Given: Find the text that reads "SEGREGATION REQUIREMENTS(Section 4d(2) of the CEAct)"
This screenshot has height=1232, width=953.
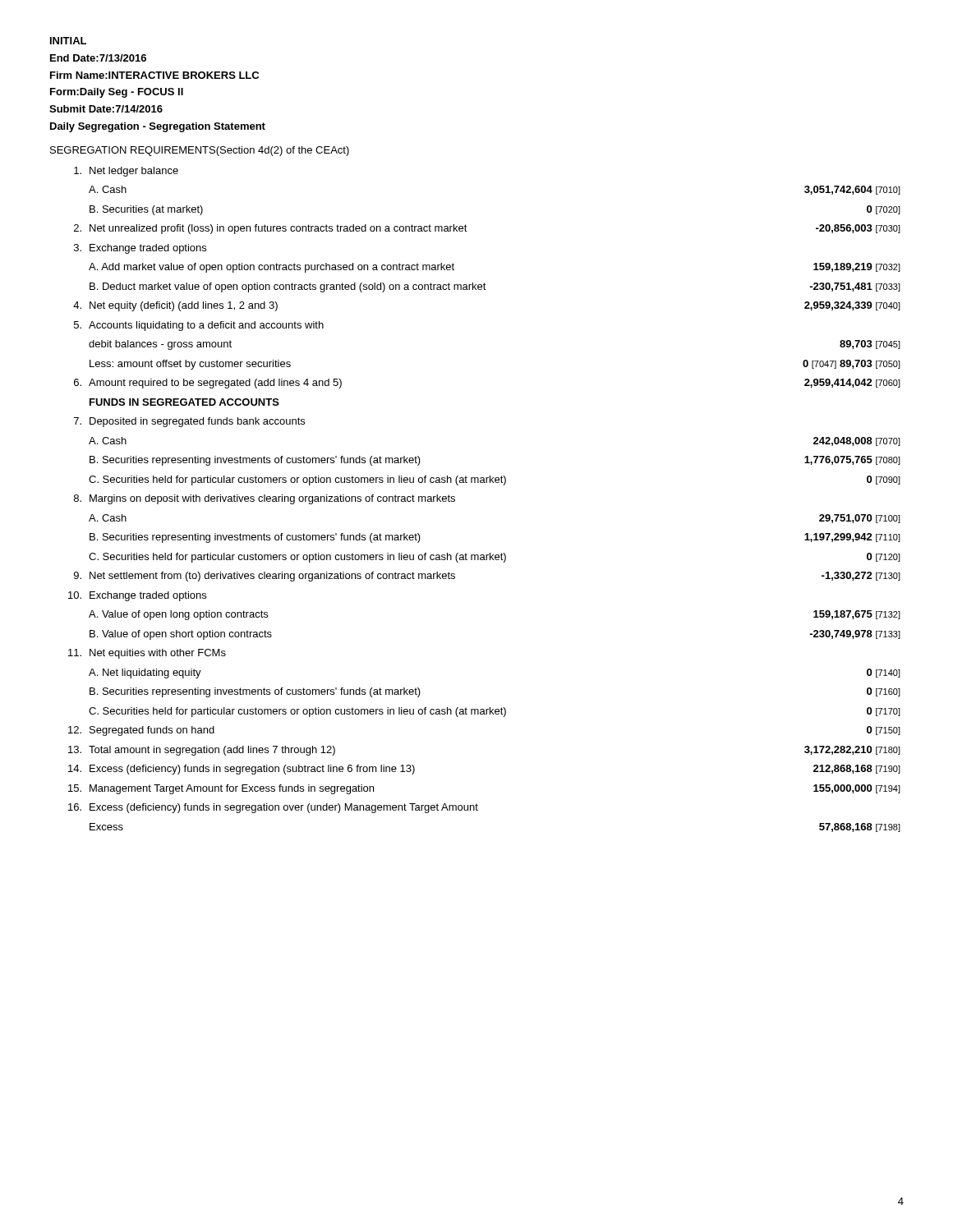Looking at the screenshot, I should [x=199, y=150].
